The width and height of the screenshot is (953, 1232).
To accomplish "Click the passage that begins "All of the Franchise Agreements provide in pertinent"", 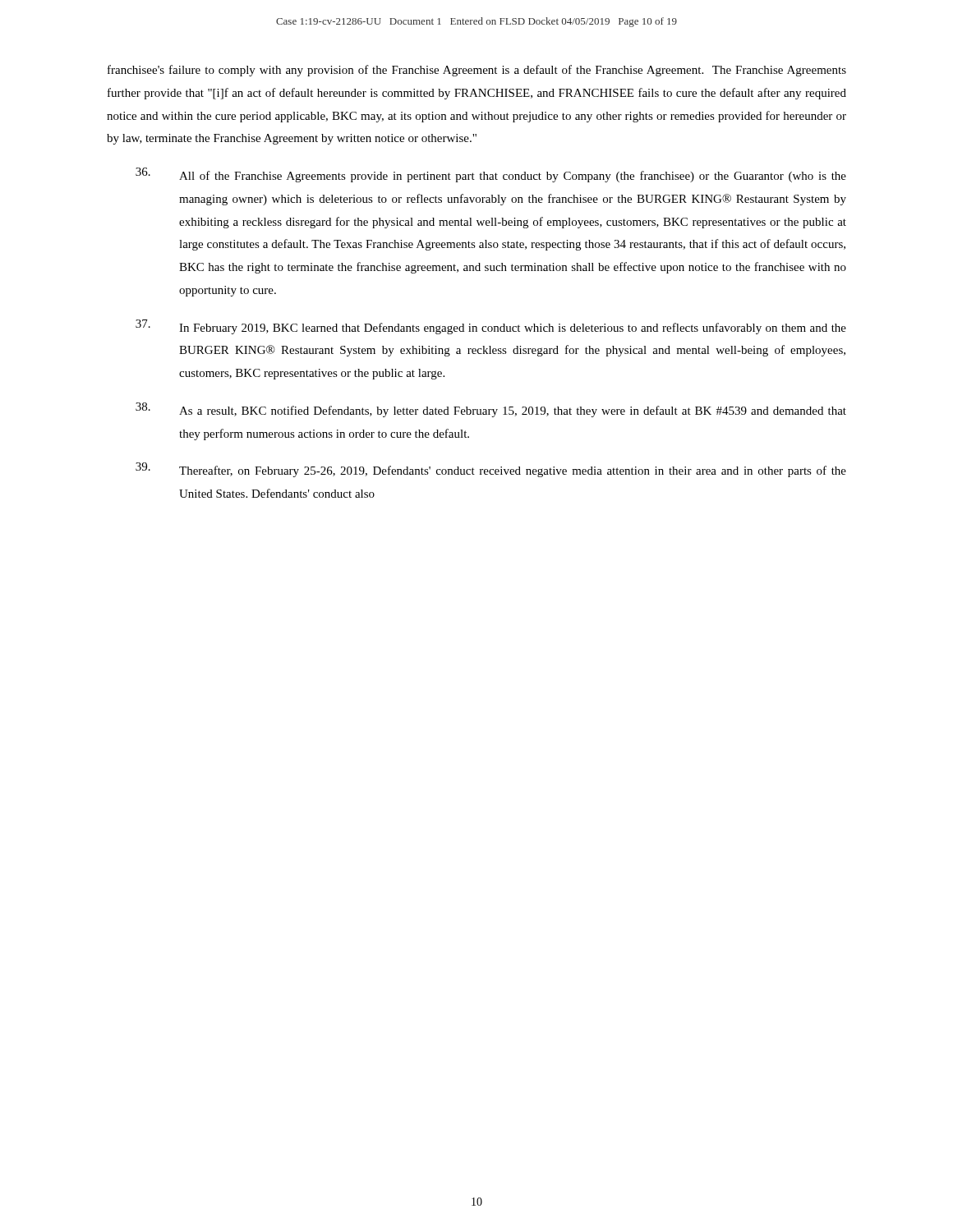I will click(476, 233).
